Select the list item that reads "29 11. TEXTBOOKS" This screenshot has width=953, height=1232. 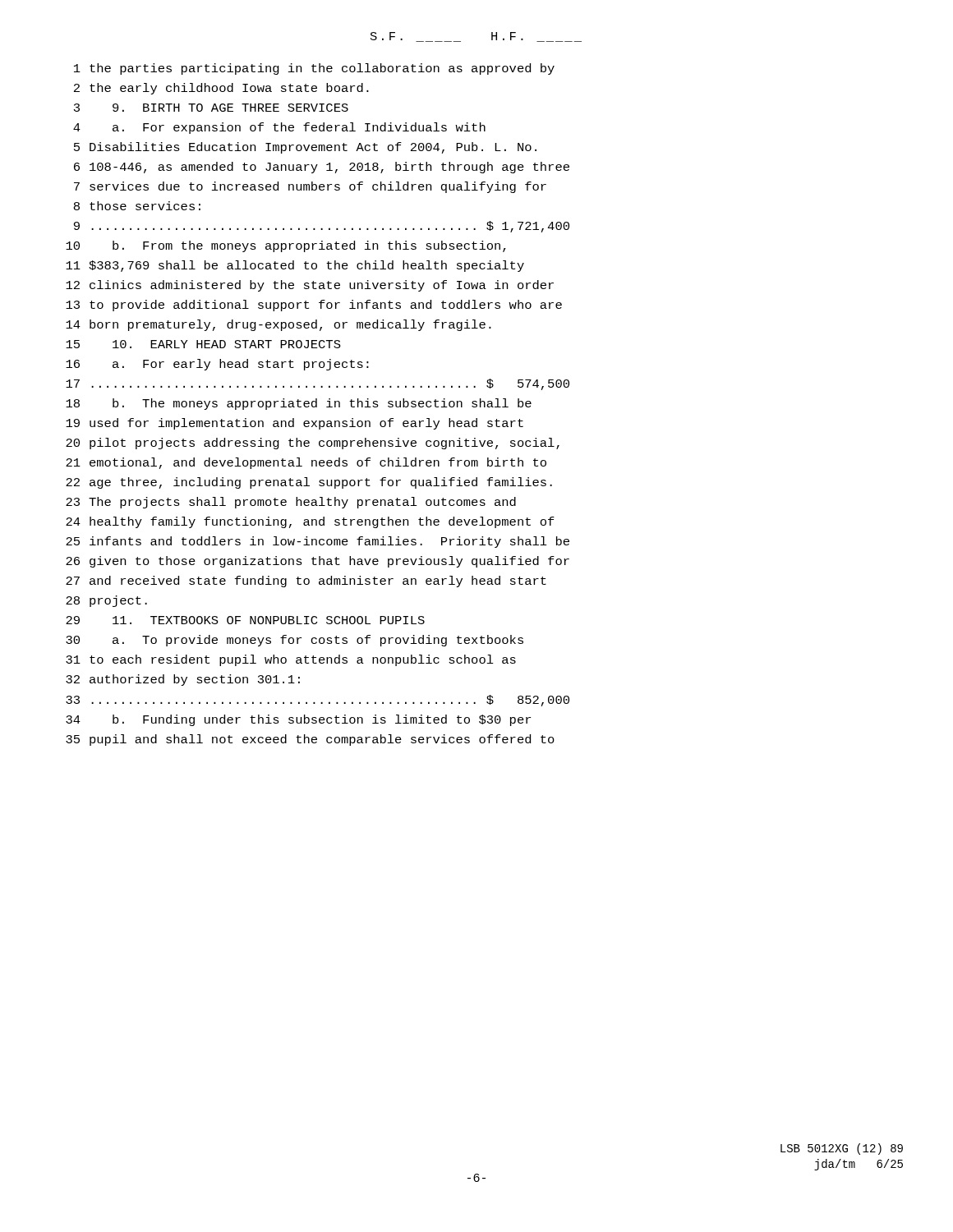click(123, 620)
